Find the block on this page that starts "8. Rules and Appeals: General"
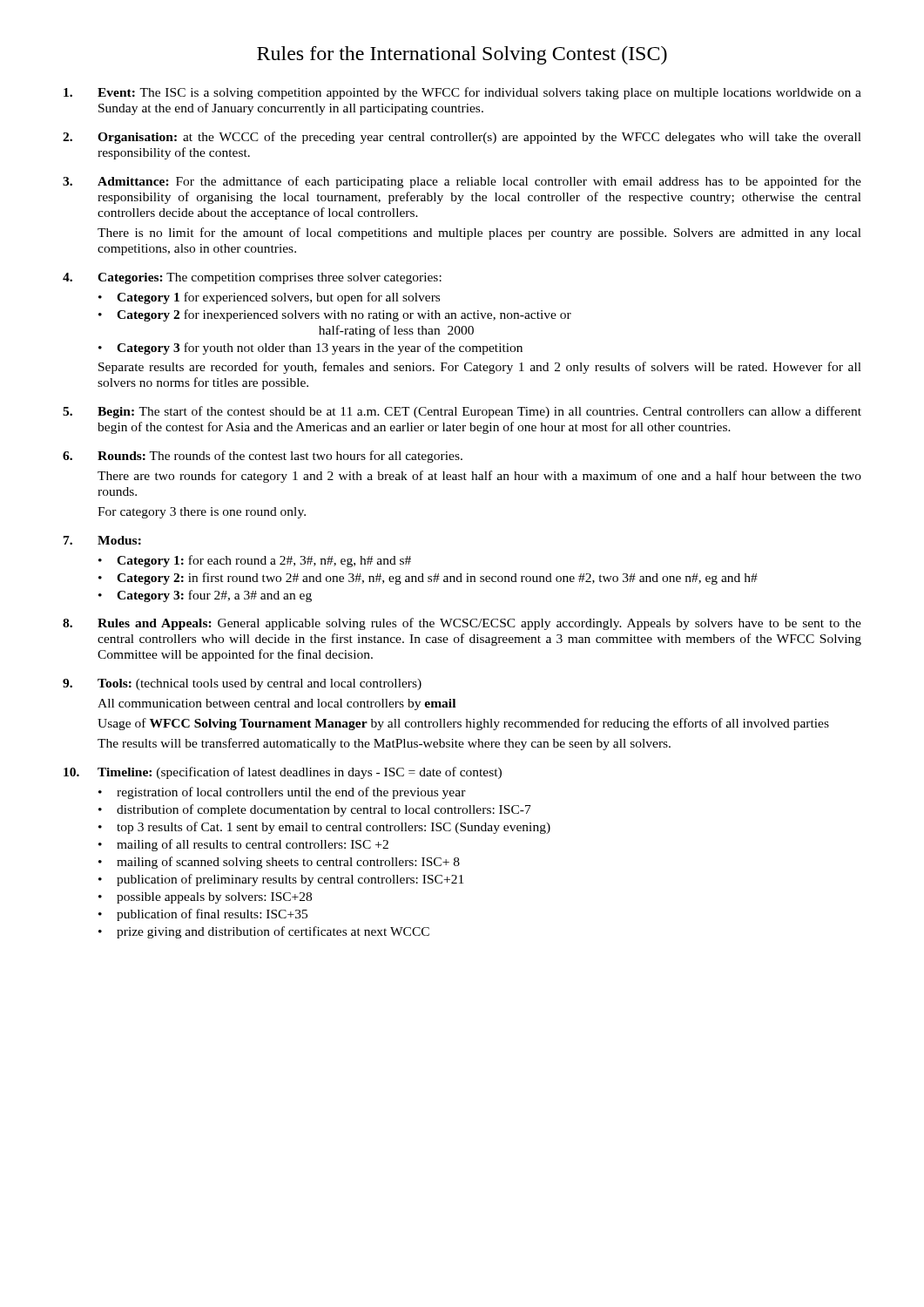924x1307 pixels. coord(462,641)
